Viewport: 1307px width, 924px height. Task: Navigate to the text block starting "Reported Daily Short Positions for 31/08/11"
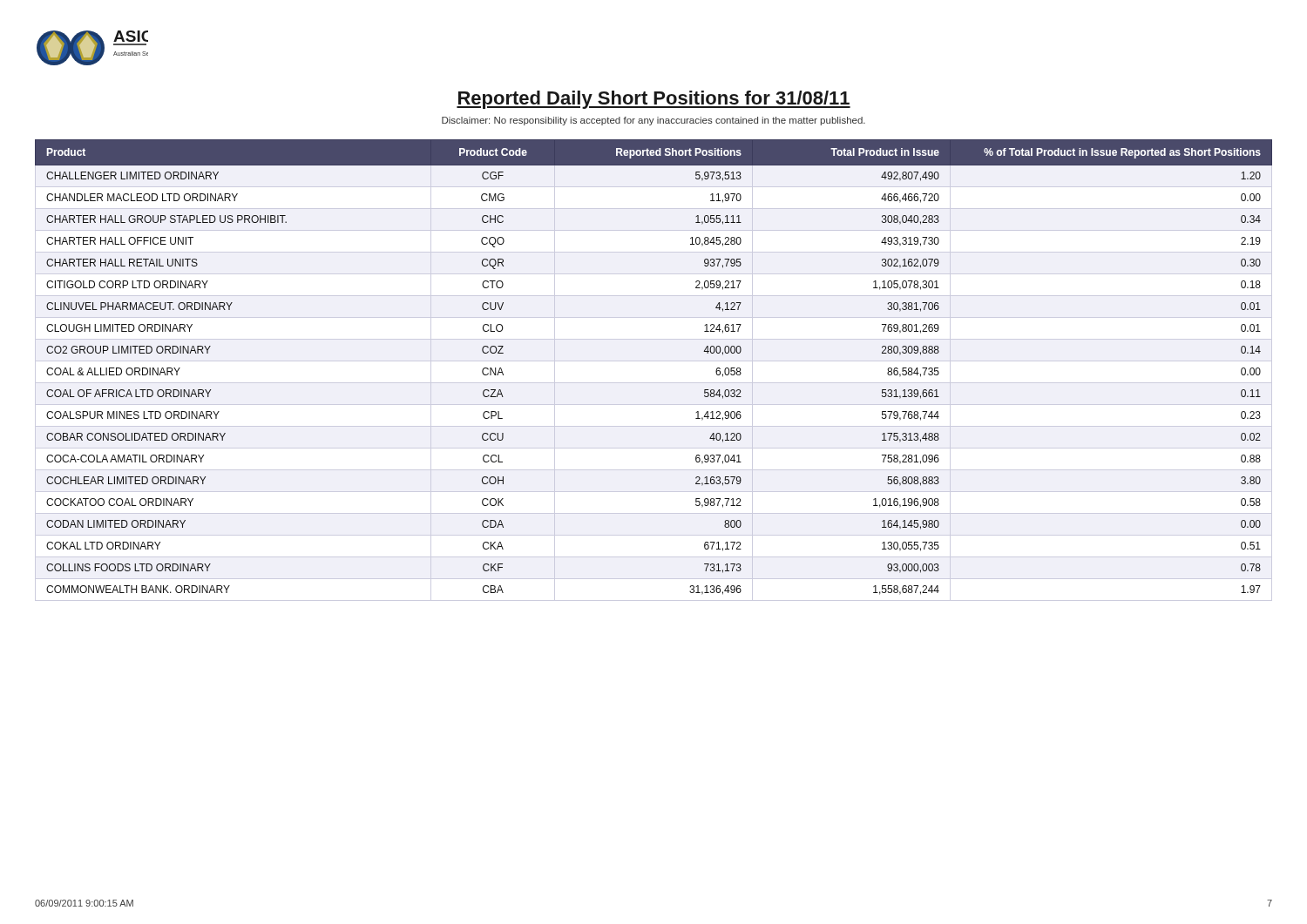[x=654, y=98]
